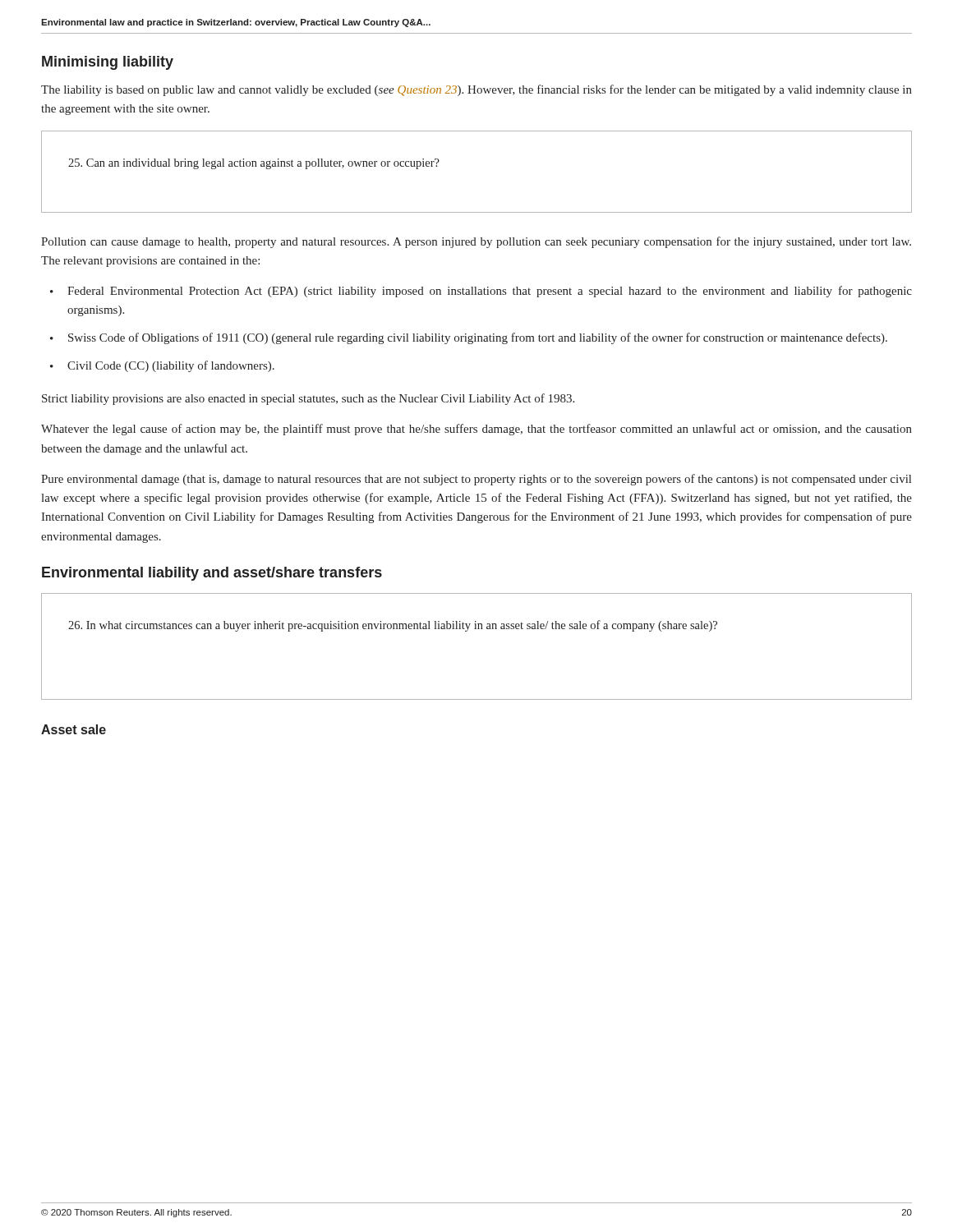
Task: Locate the text block that reads "In what circumstances can a"
Action: click(393, 625)
